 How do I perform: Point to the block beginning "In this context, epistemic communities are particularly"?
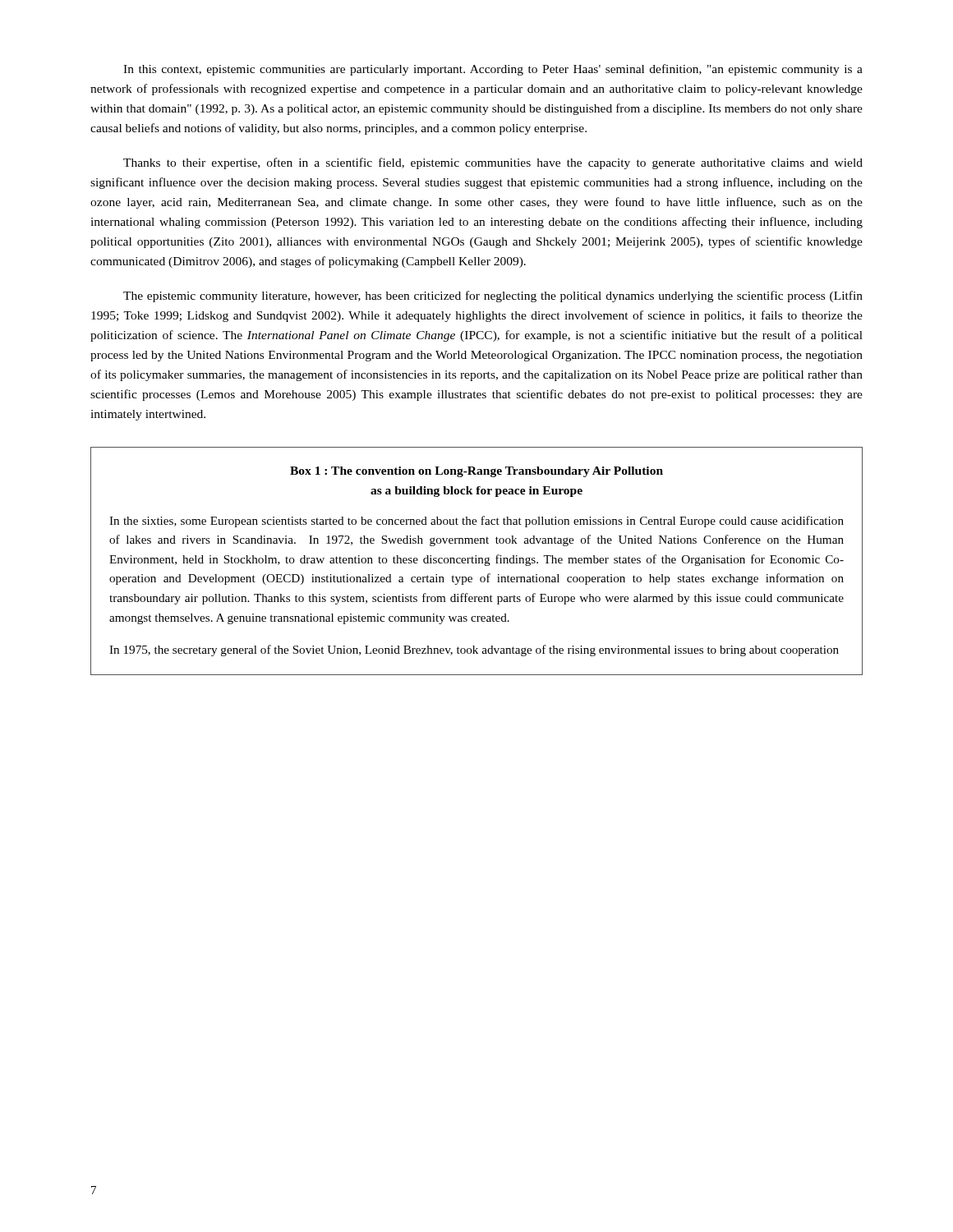476,98
